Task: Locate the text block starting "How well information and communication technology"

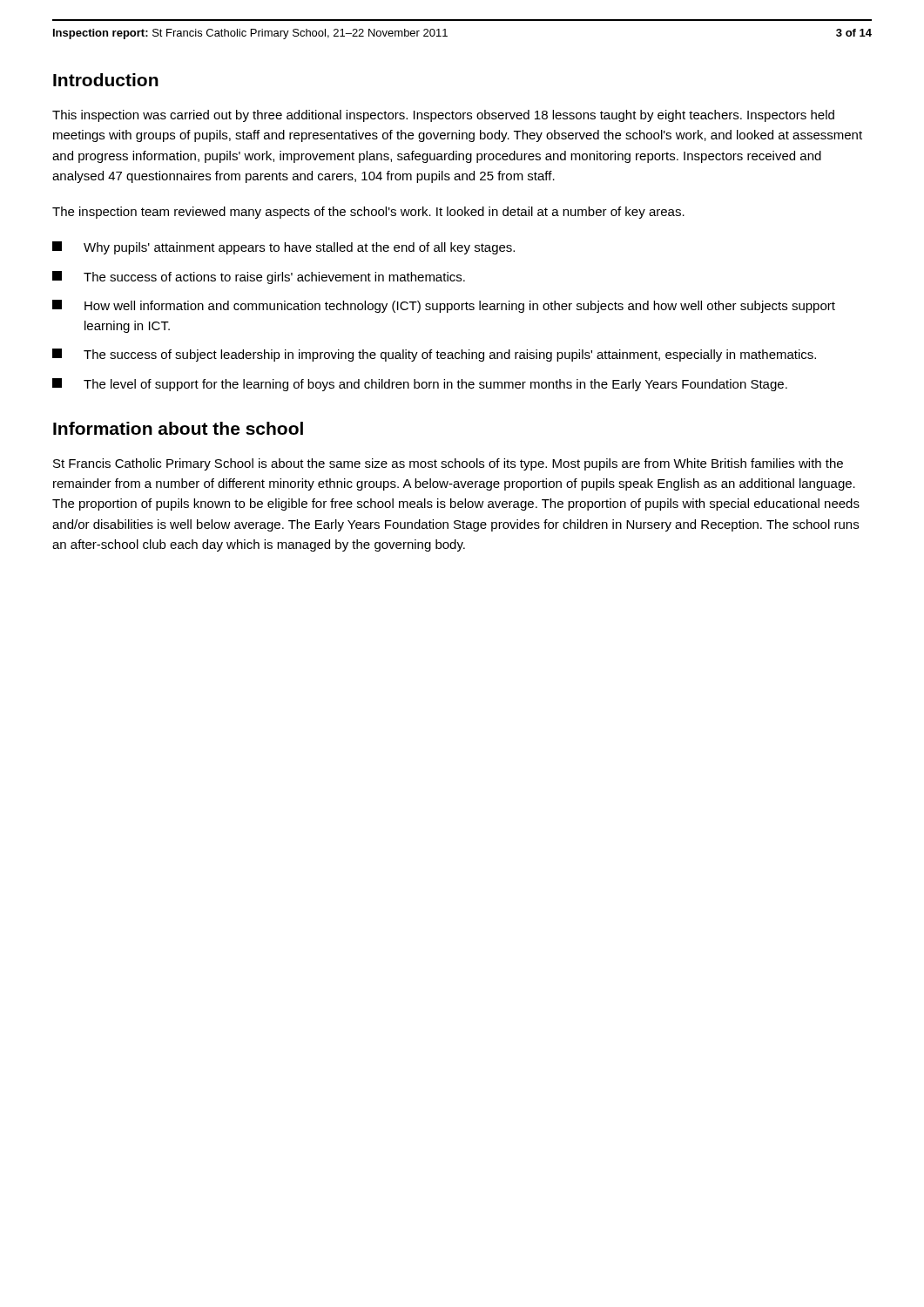Action: [x=462, y=315]
